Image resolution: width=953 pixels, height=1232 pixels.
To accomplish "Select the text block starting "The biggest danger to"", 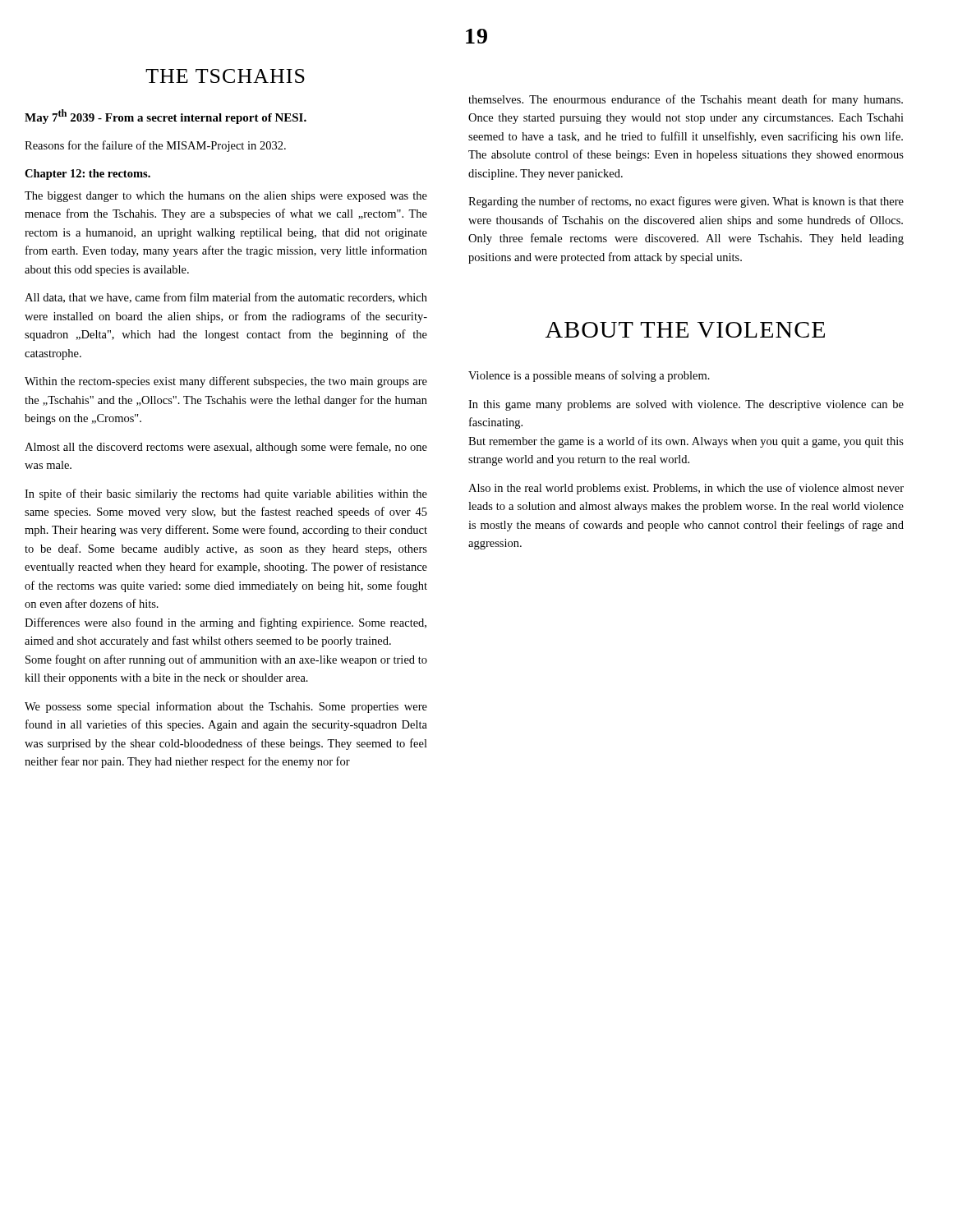I will (226, 232).
